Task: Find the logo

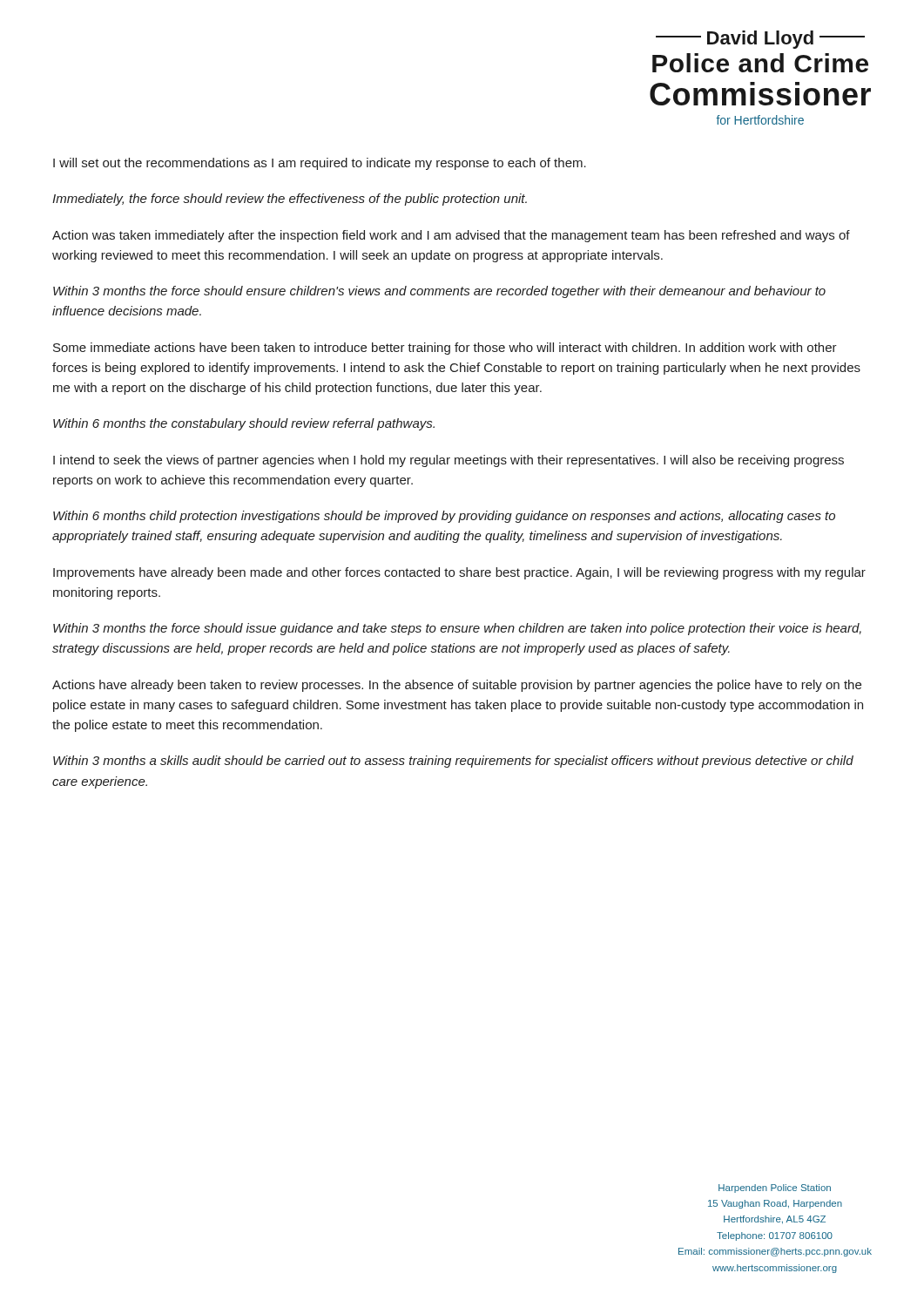Action: [x=760, y=78]
